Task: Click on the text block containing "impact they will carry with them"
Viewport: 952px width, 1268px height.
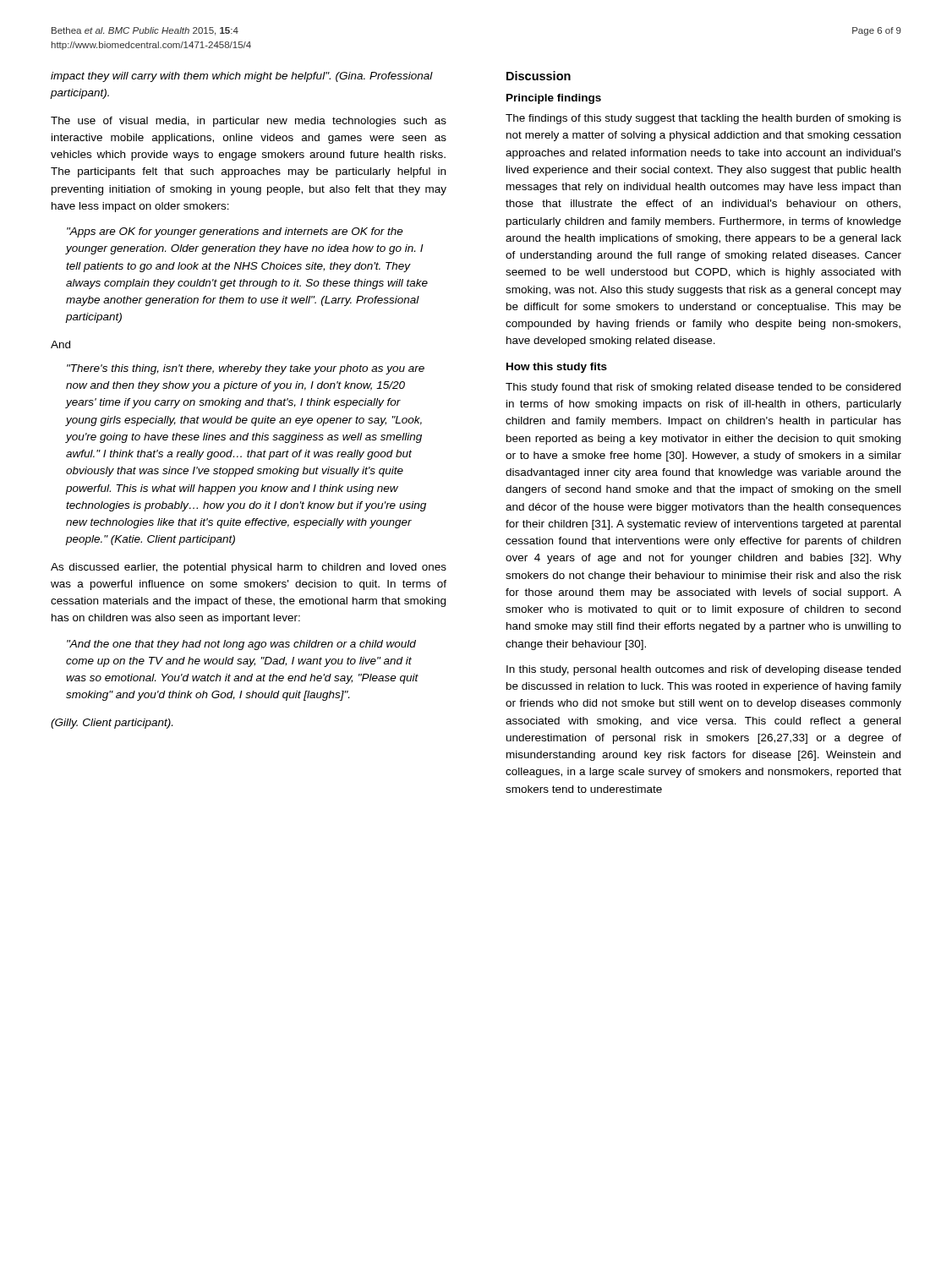Action: [x=241, y=84]
